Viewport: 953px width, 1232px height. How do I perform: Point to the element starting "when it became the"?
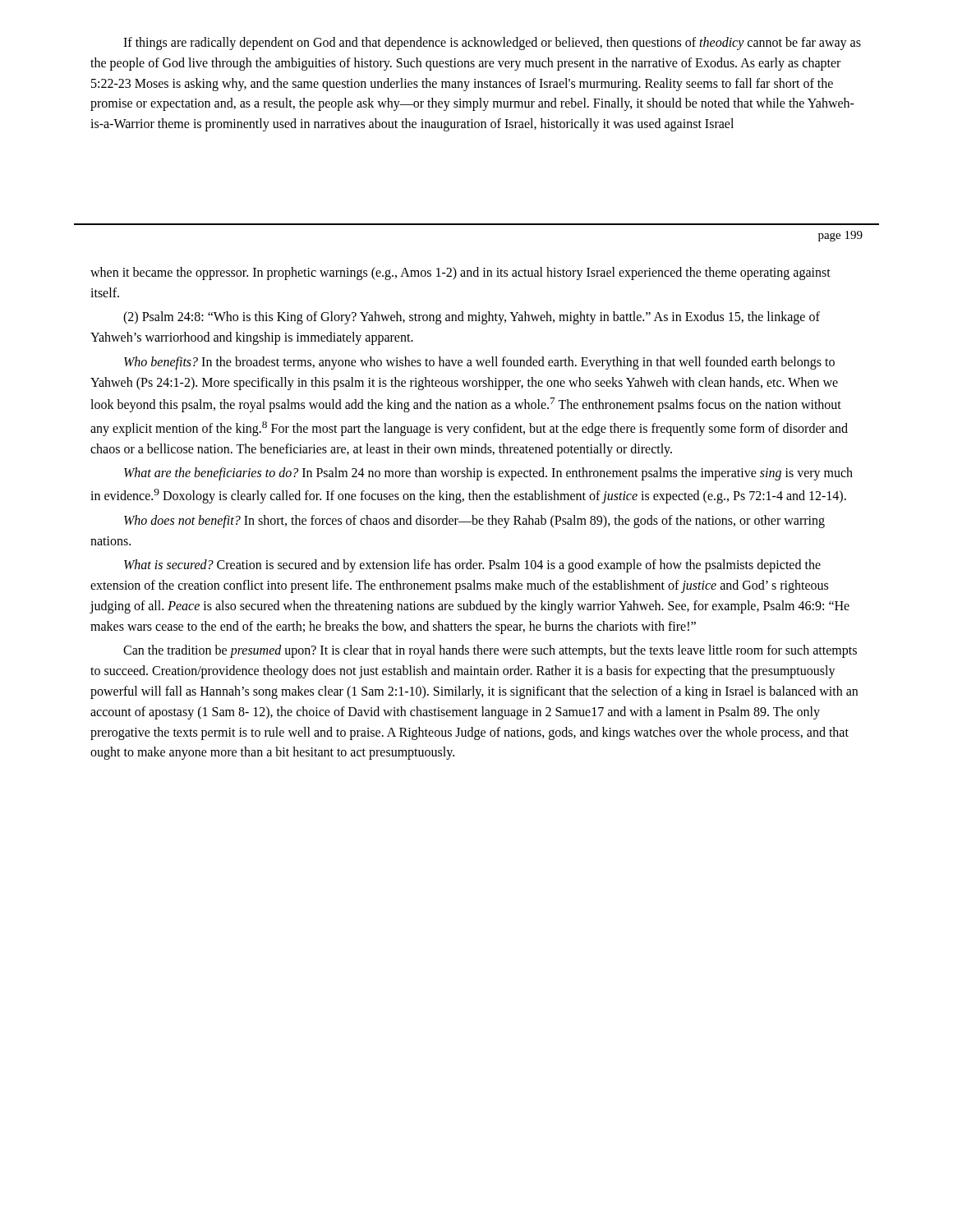[x=460, y=282]
